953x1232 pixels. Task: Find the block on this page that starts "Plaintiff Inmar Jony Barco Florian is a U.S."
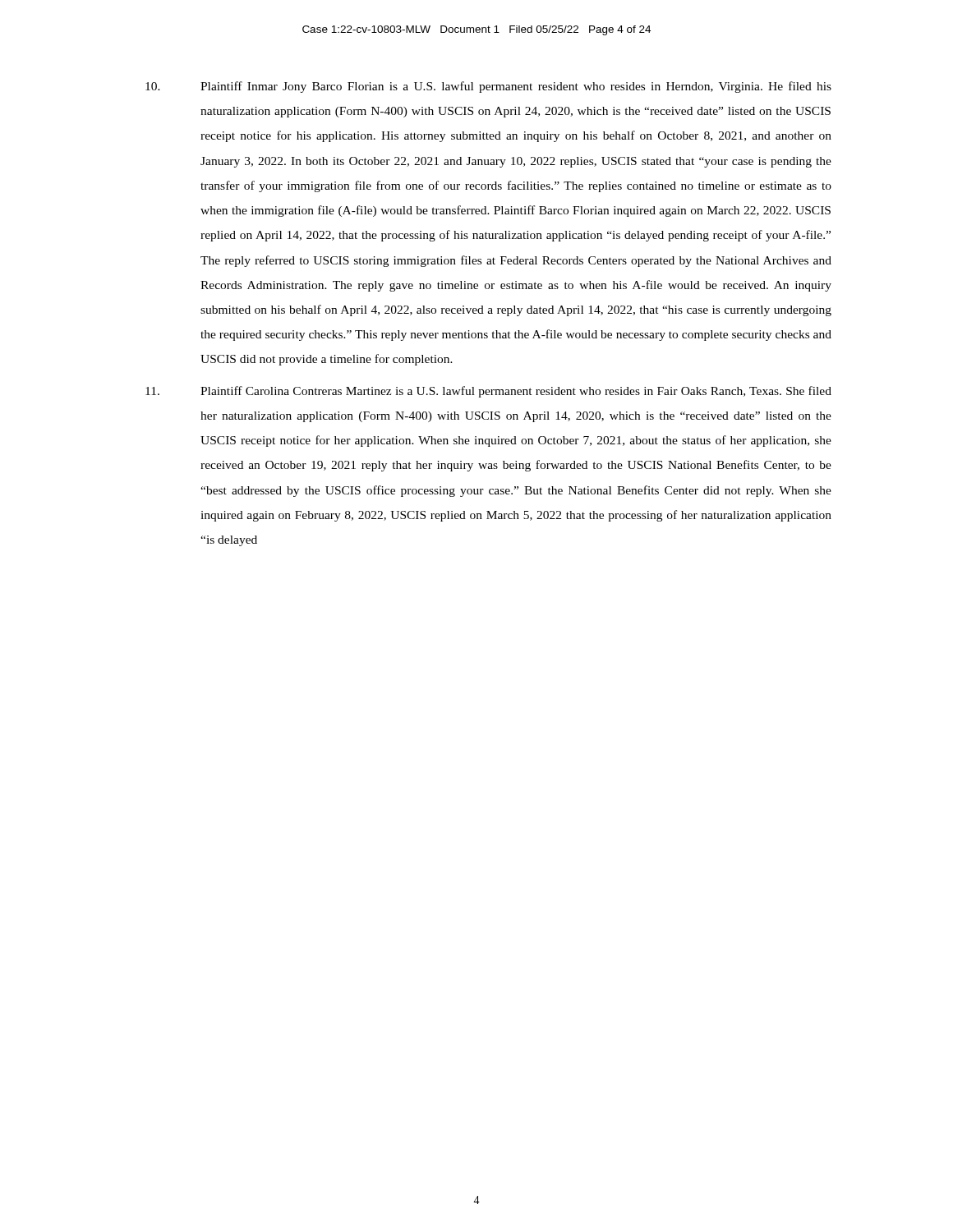[x=476, y=223]
